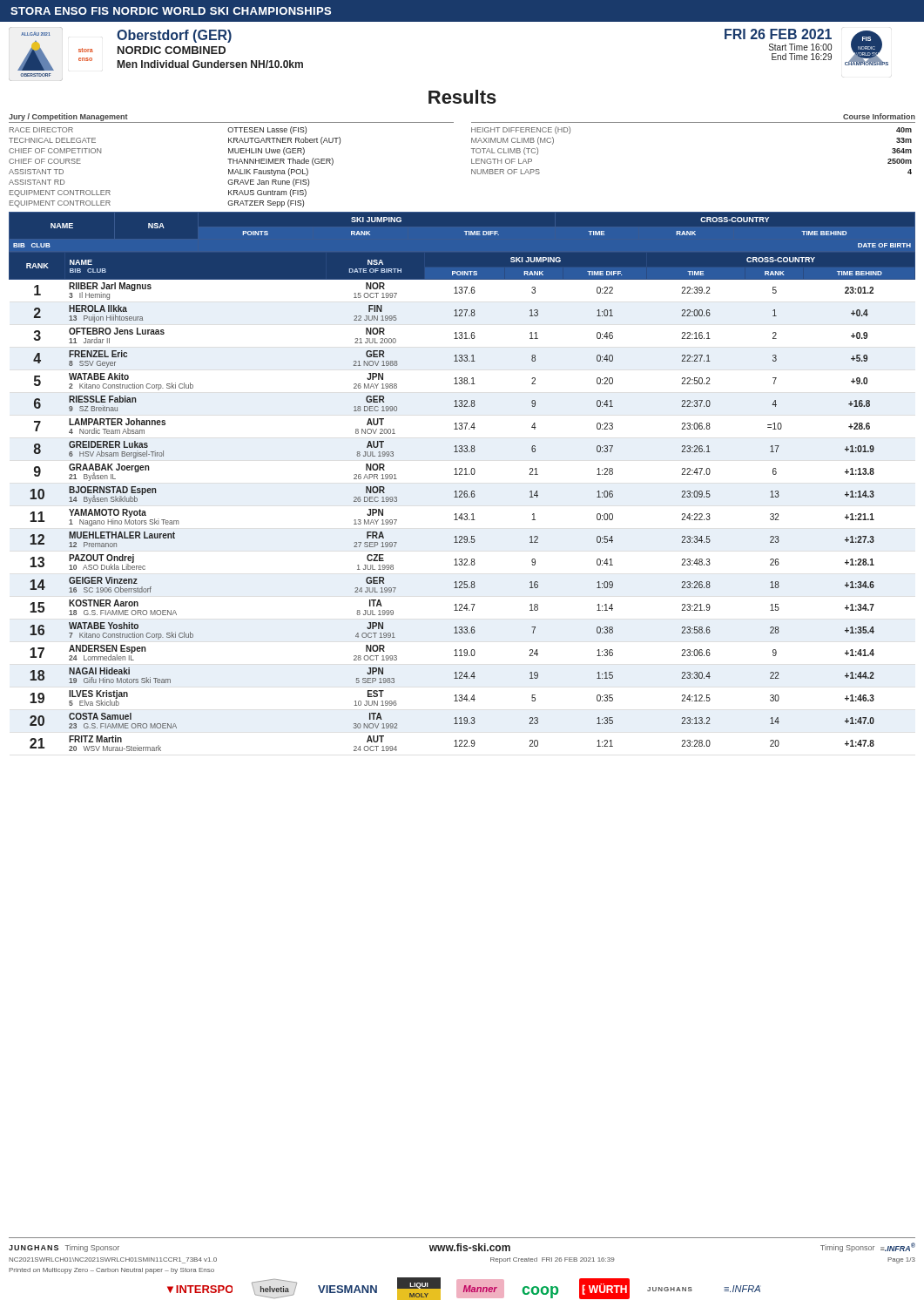Select the passage starting "Printed on Multicopy Zero – Carbon Neutral paper"

(x=112, y=1270)
